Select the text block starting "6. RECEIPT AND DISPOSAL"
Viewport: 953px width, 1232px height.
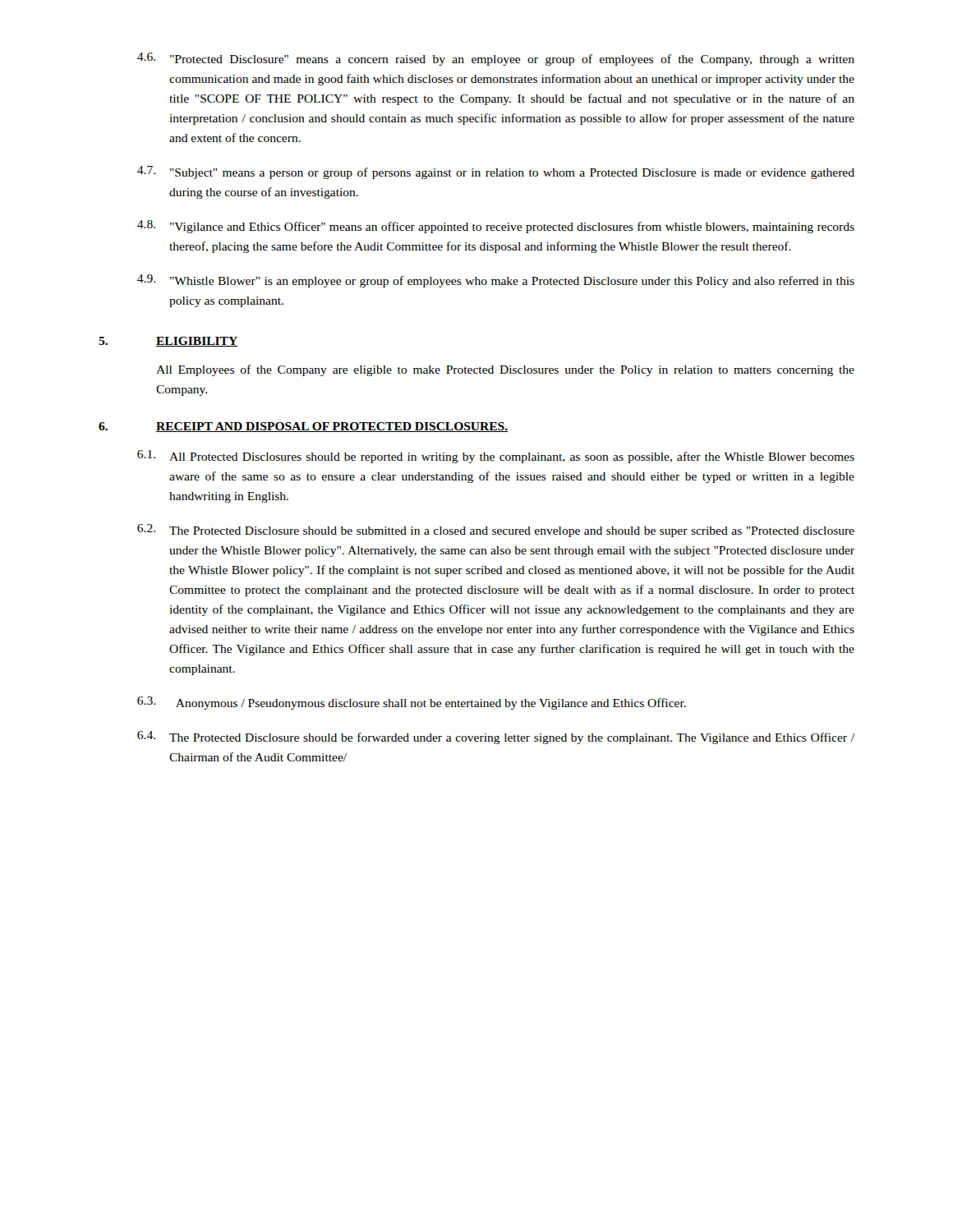click(303, 426)
